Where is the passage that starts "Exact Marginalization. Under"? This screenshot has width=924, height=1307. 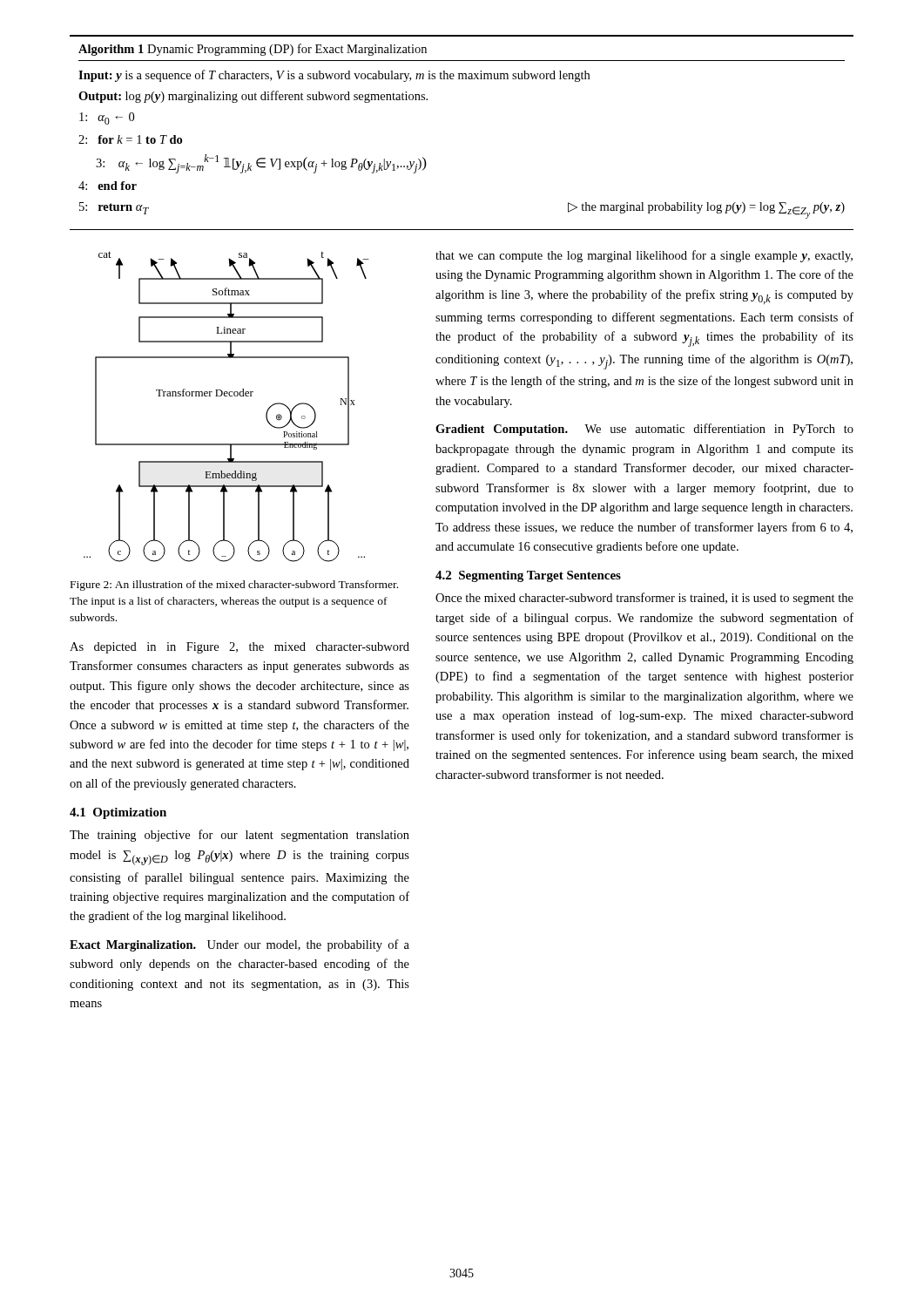(x=240, y=974)
